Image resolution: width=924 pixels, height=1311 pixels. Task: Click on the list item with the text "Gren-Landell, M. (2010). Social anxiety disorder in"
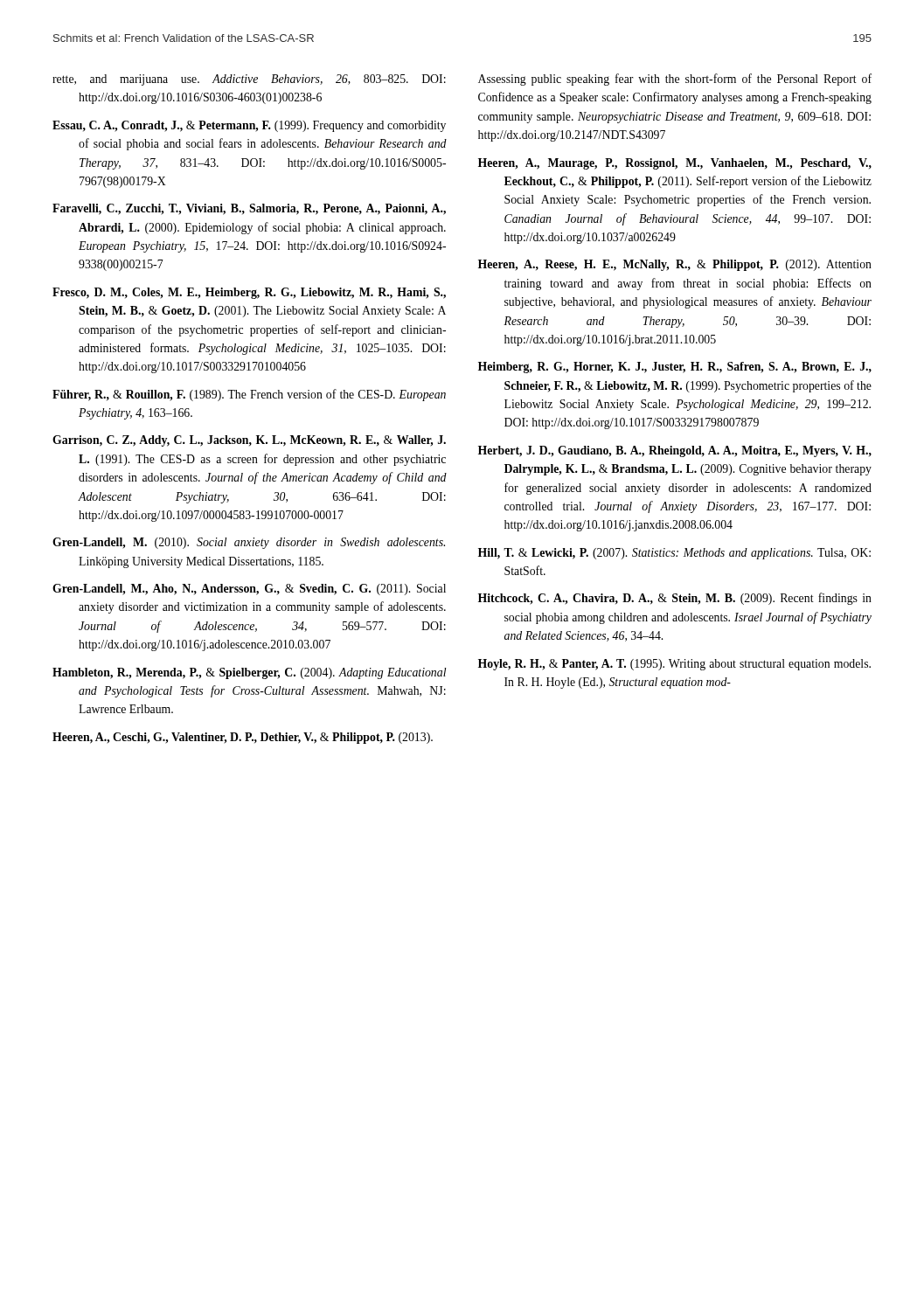pos(249,552)
